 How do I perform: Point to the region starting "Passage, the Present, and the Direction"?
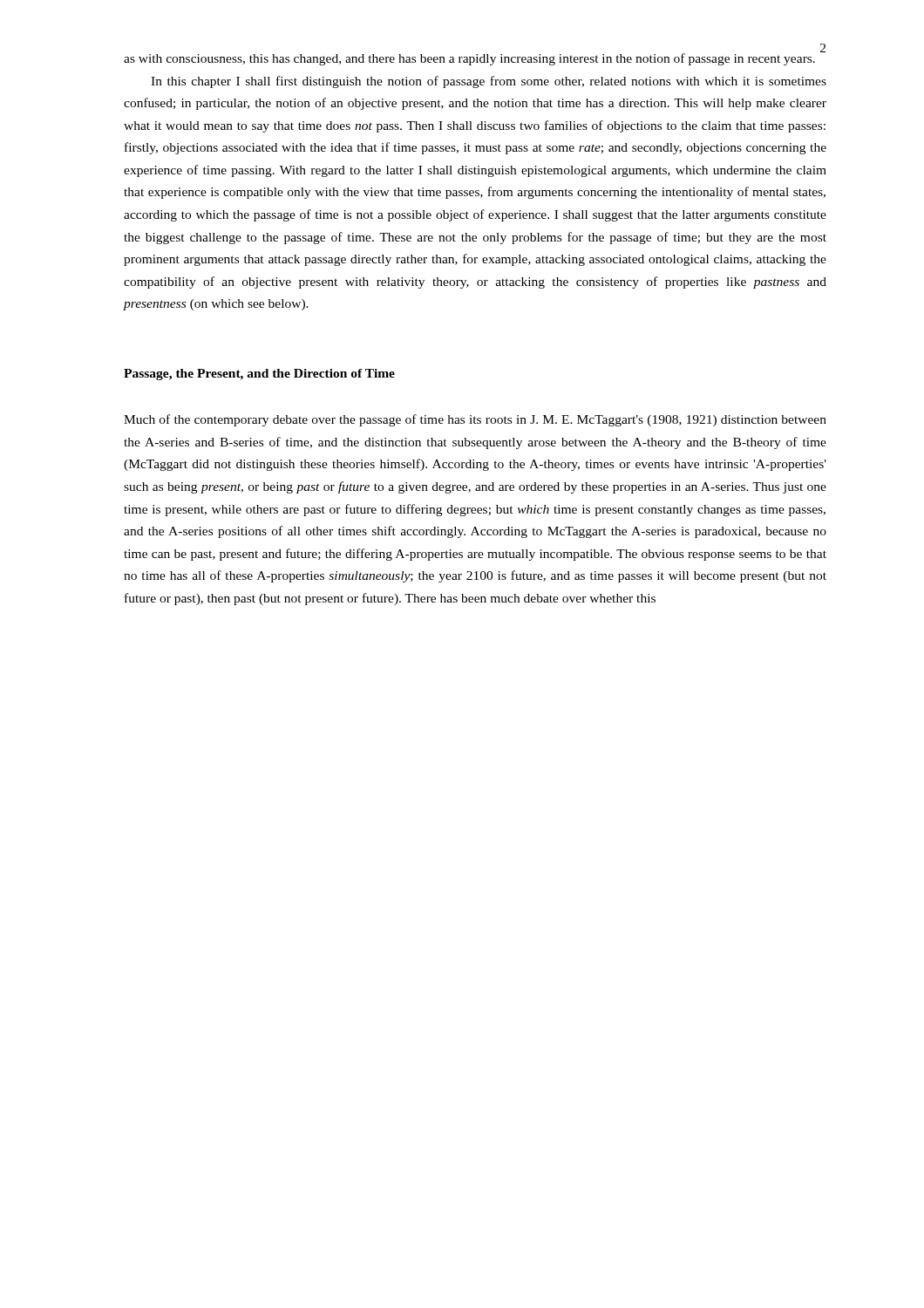point(259,373)
